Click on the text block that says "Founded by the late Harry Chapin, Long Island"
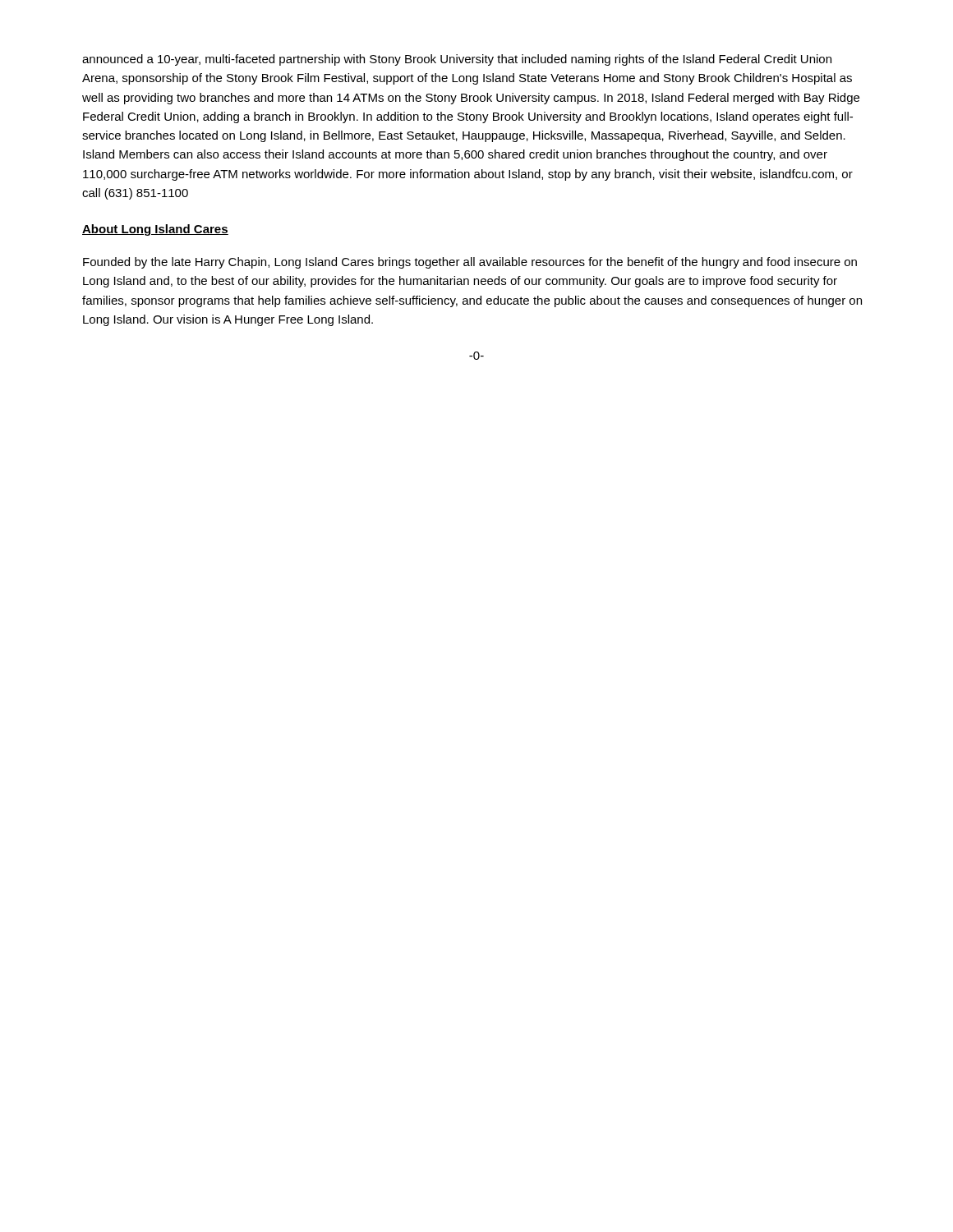This screenshot has height=1232, width=953. click(472, 290)
